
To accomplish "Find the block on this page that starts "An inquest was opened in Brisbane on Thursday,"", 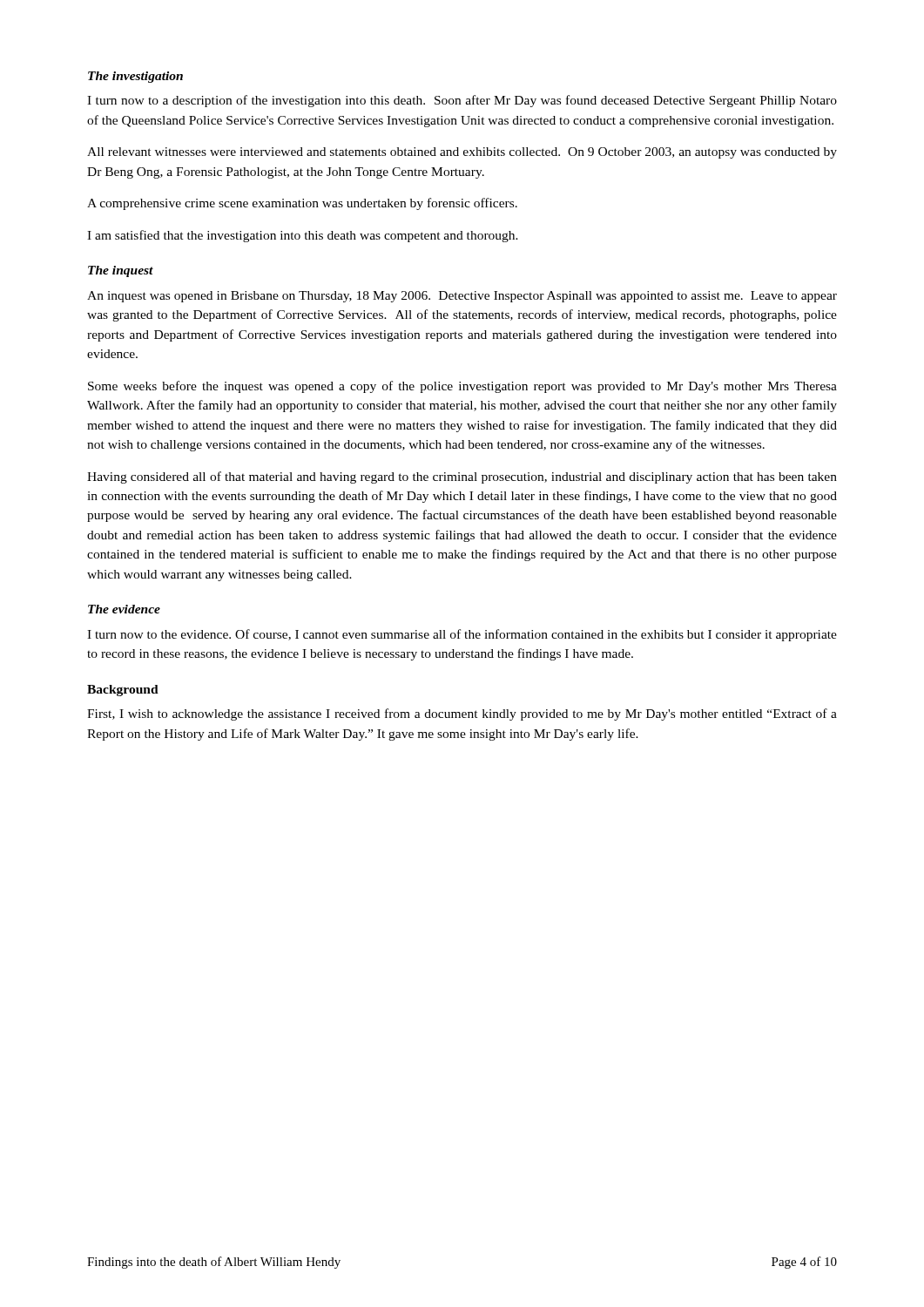I will coord(462,324).
